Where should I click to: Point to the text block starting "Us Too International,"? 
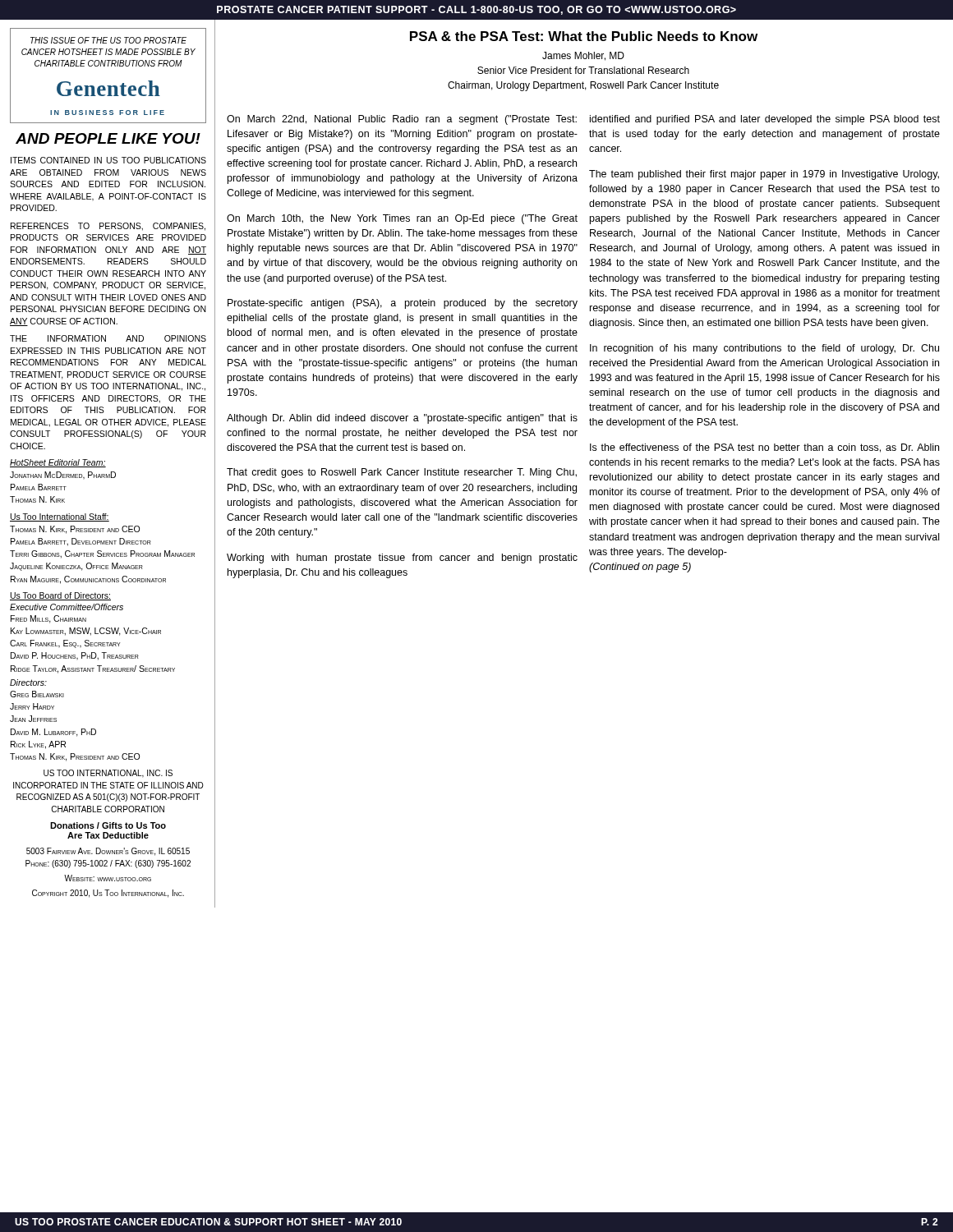pos(108,791)
